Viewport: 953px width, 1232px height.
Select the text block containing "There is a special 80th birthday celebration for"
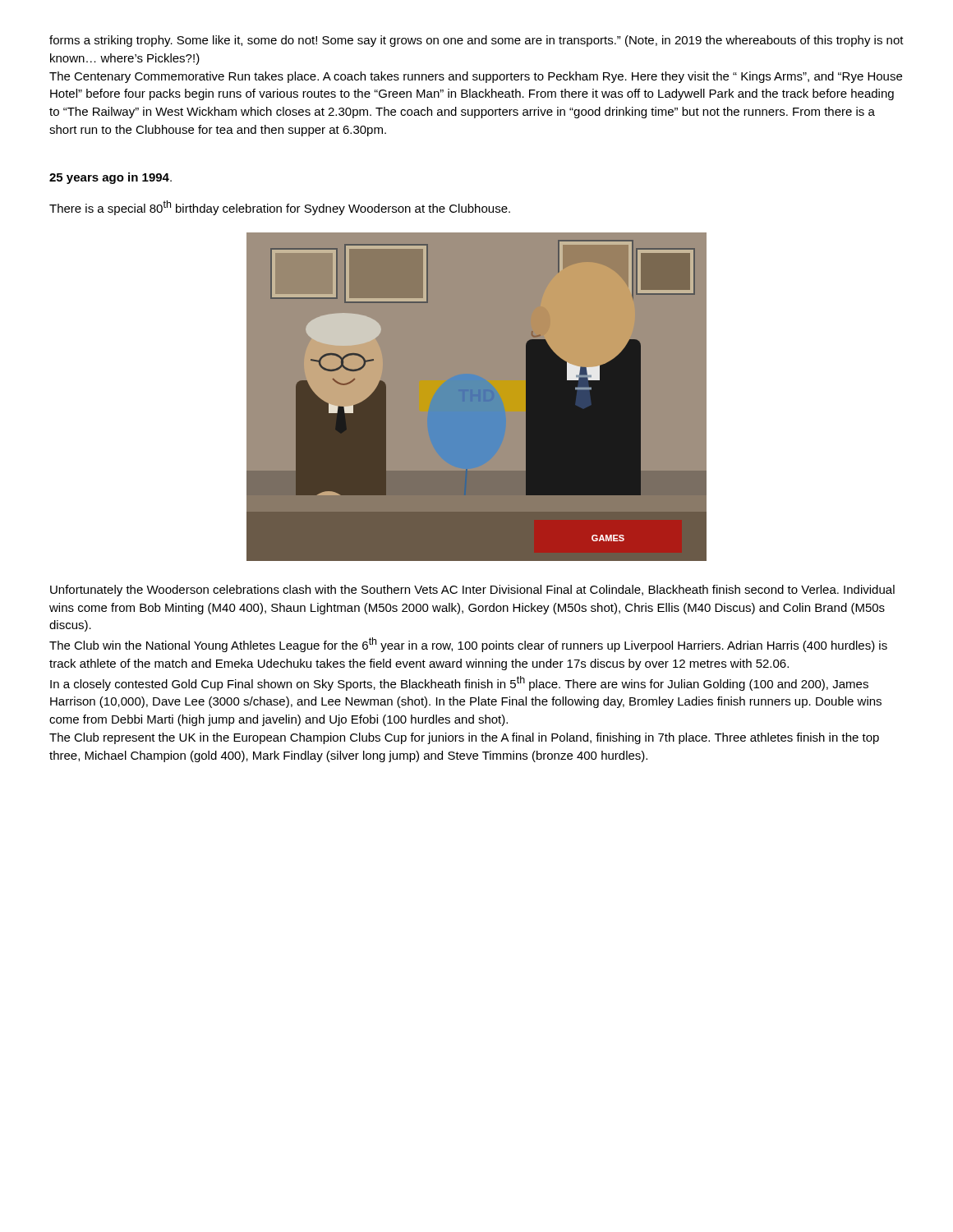click(x=280, y=207)
